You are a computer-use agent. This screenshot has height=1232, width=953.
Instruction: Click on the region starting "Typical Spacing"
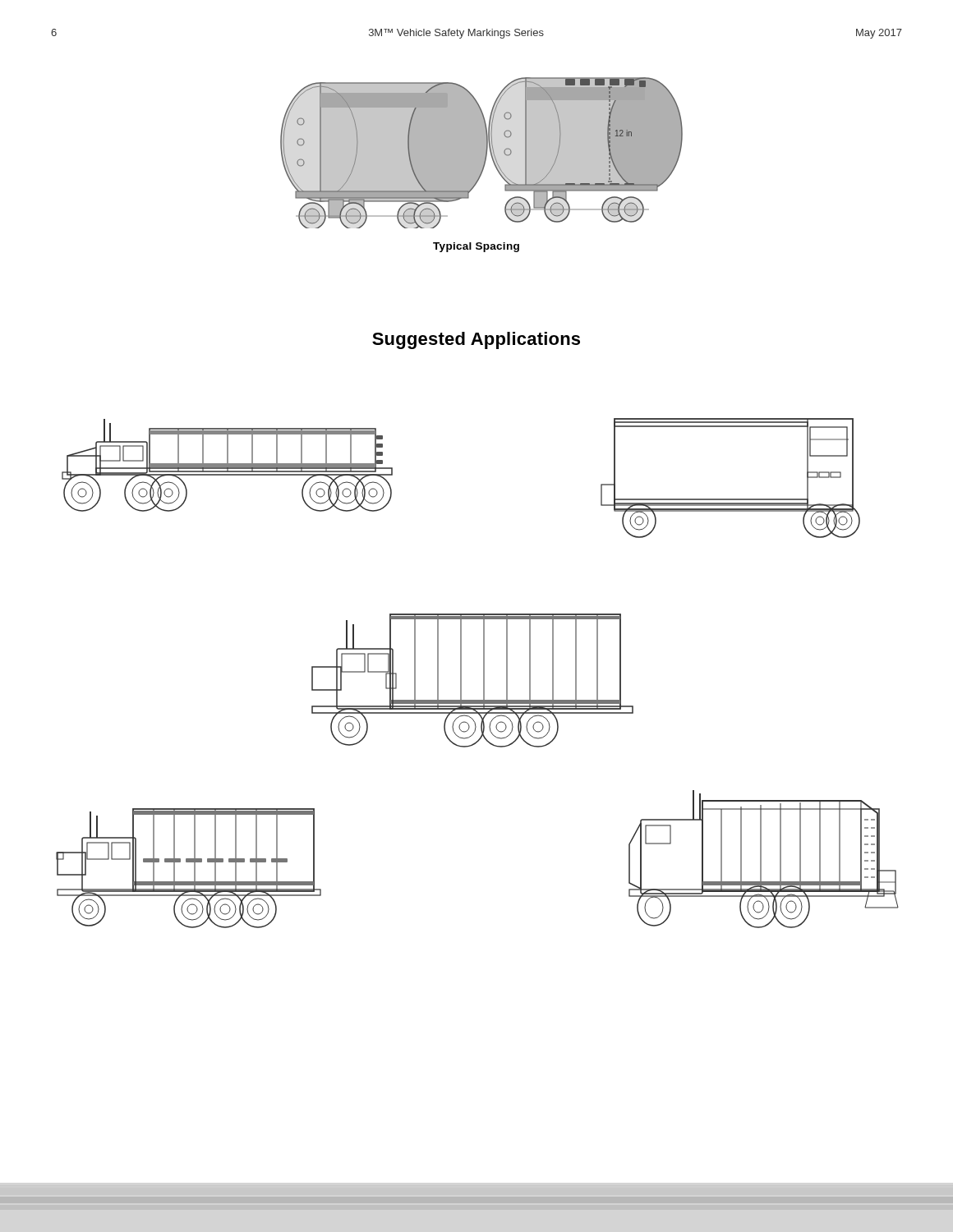point(476,246)
